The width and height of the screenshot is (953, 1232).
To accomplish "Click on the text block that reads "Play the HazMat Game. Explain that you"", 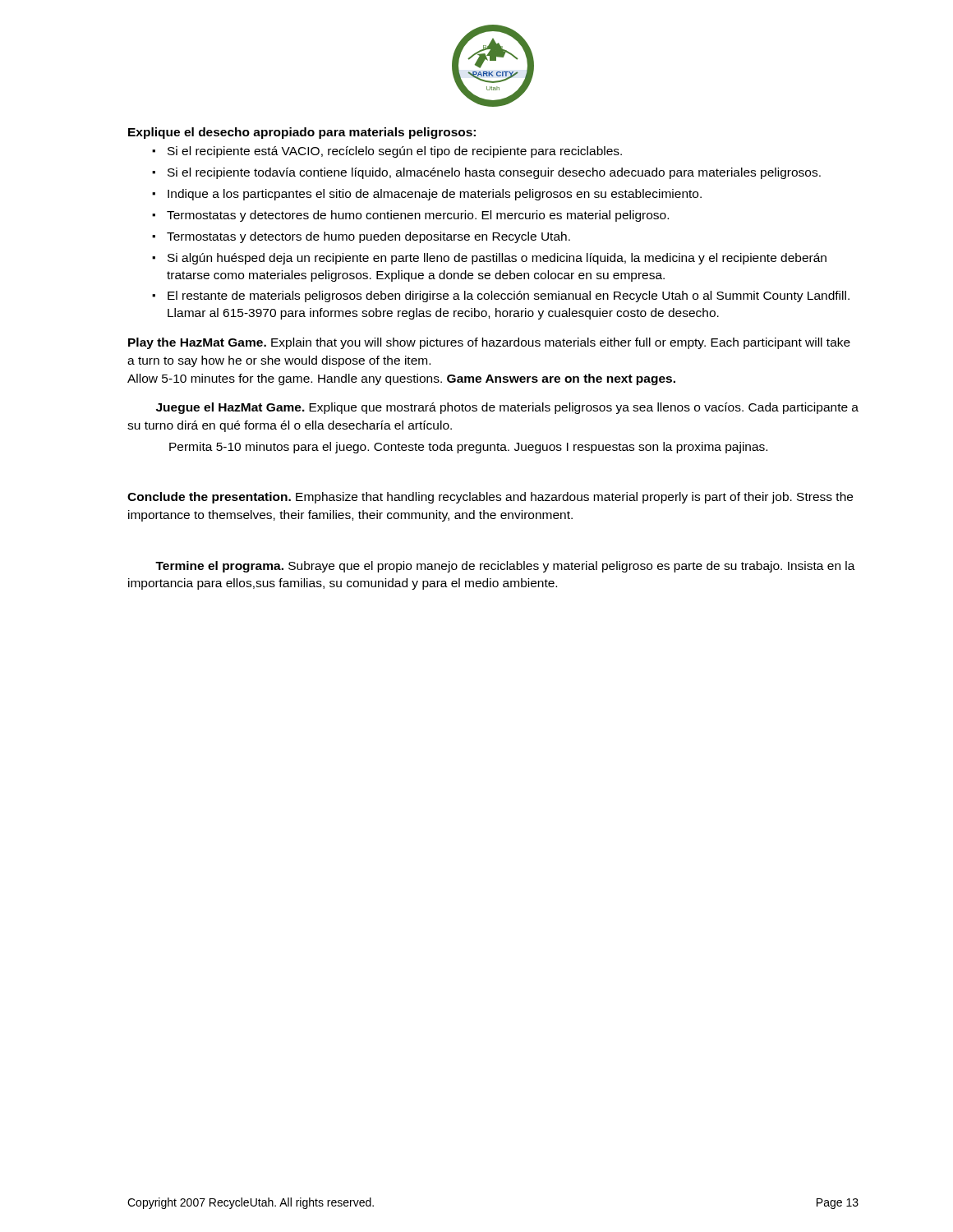I will (x=489, y=343).
